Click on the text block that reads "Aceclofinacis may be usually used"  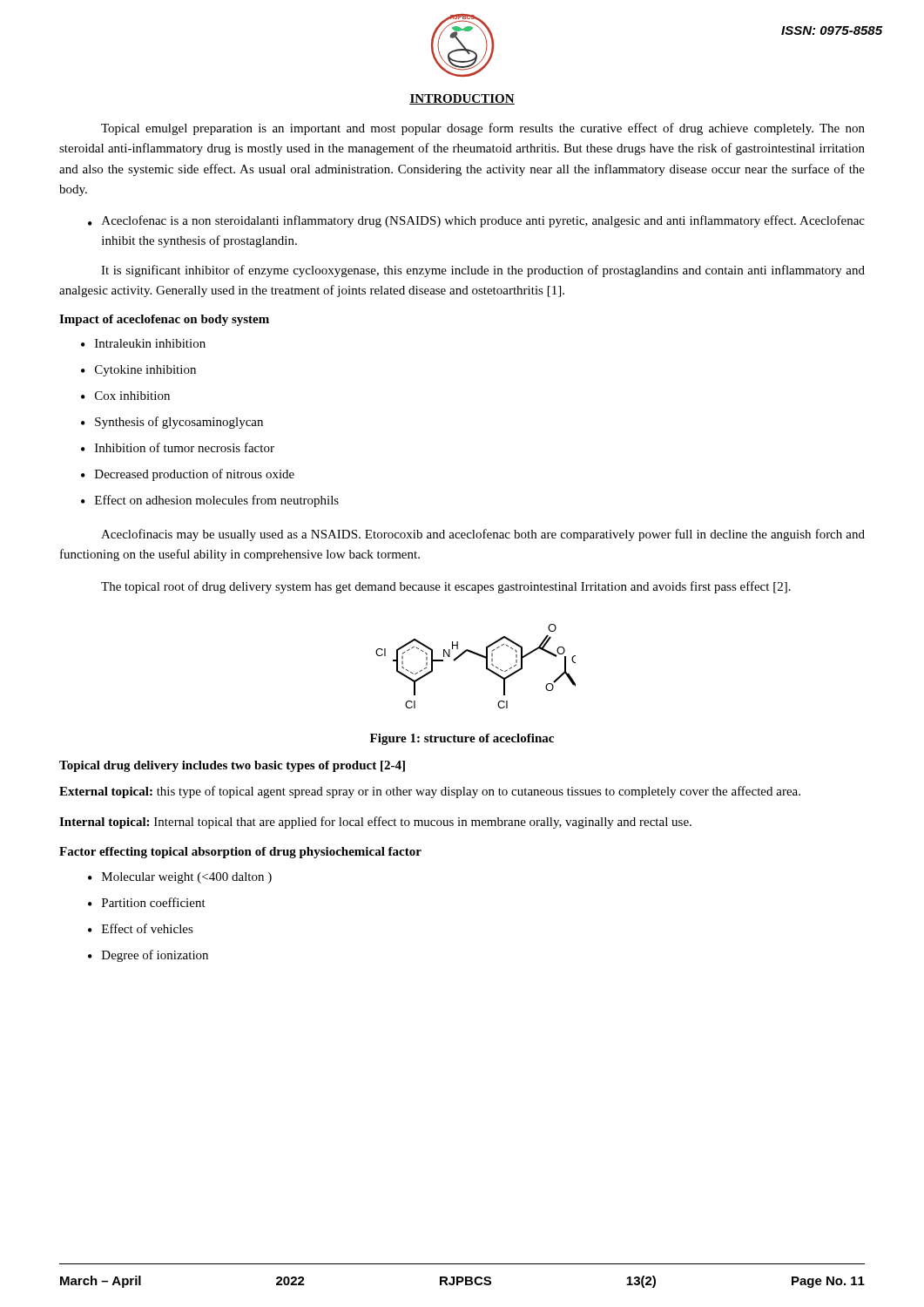[x=462, y=544]
